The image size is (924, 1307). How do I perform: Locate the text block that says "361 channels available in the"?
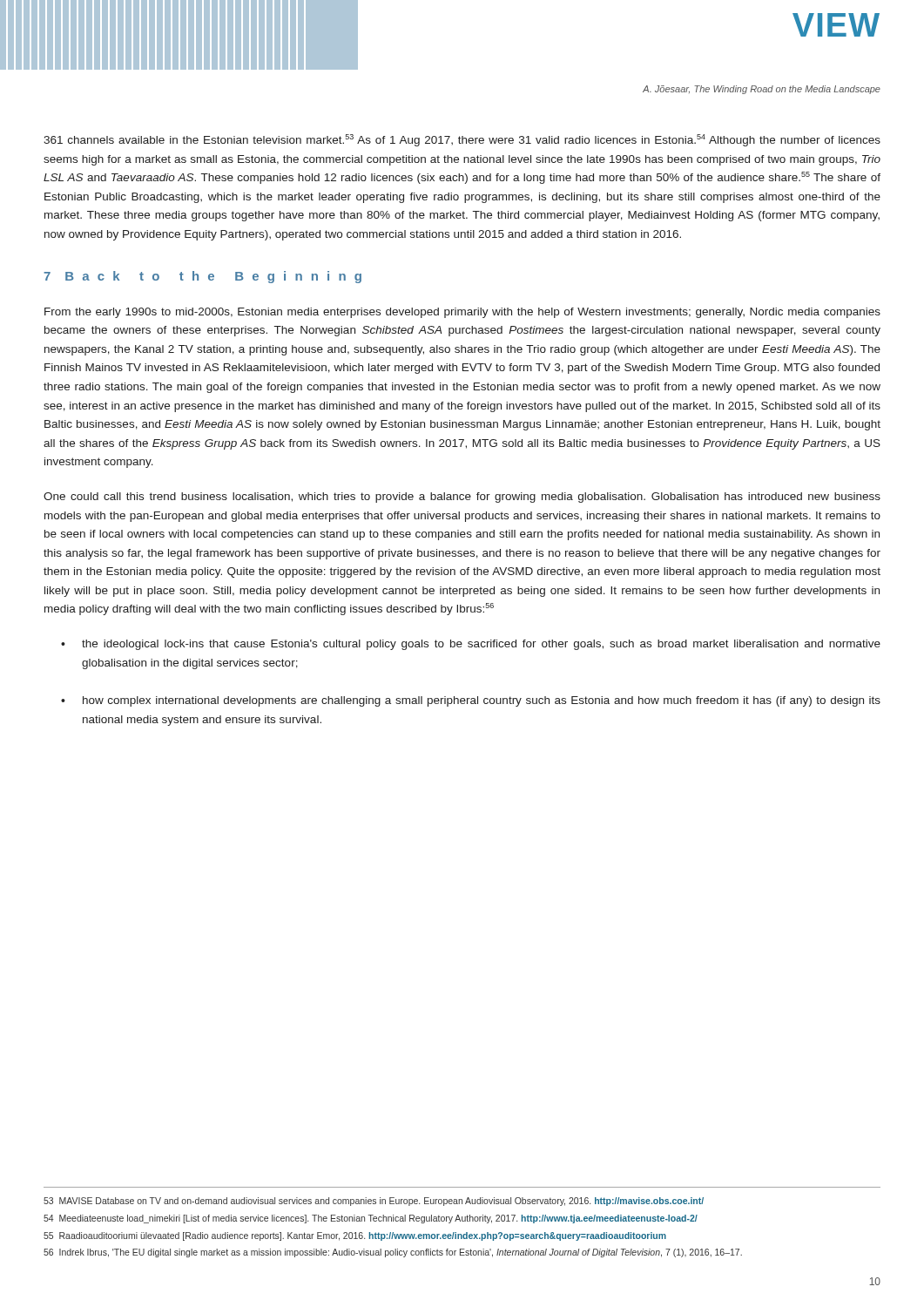[462, 186]
